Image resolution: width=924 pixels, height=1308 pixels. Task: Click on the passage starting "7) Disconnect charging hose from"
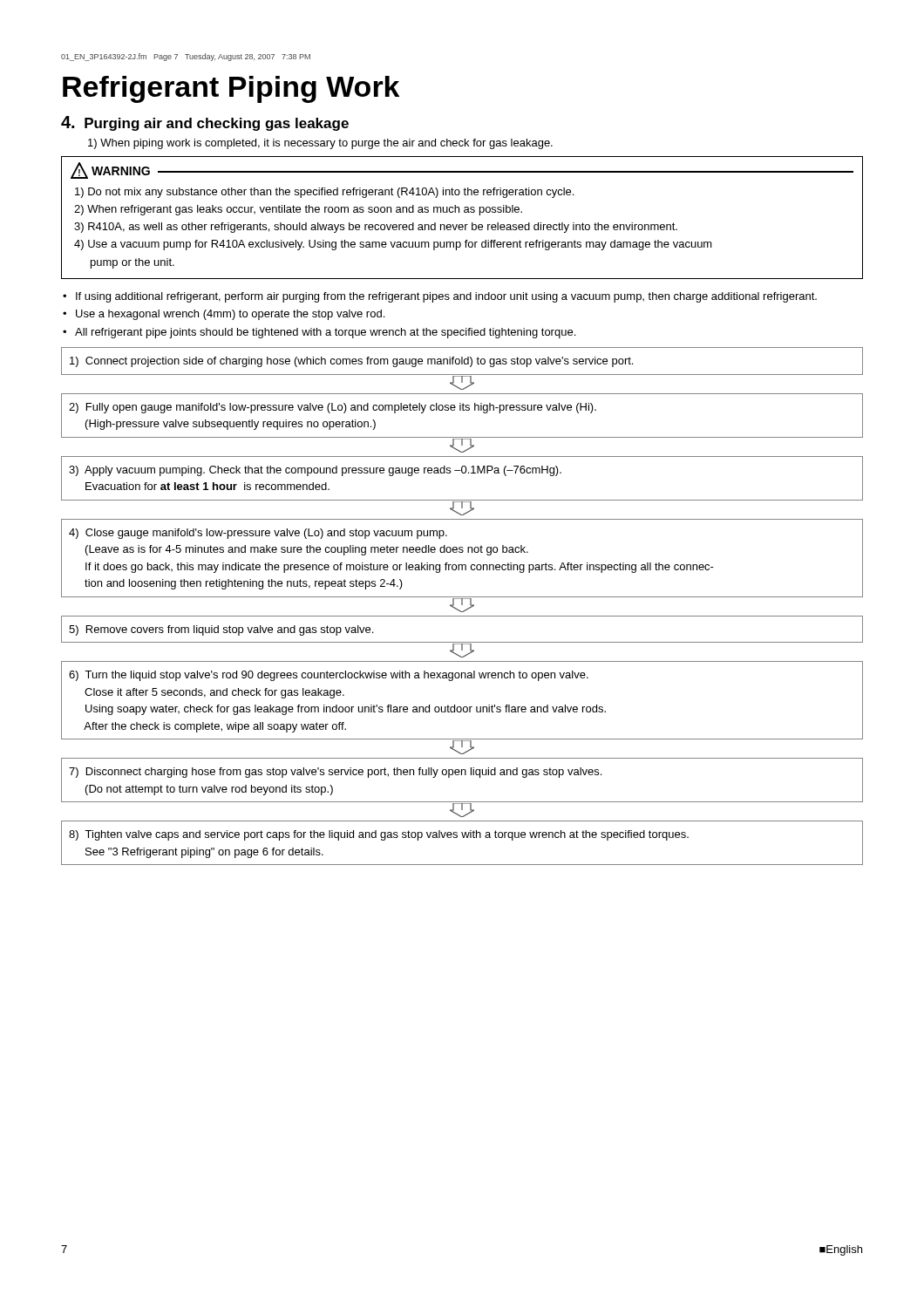pos(336,780)
